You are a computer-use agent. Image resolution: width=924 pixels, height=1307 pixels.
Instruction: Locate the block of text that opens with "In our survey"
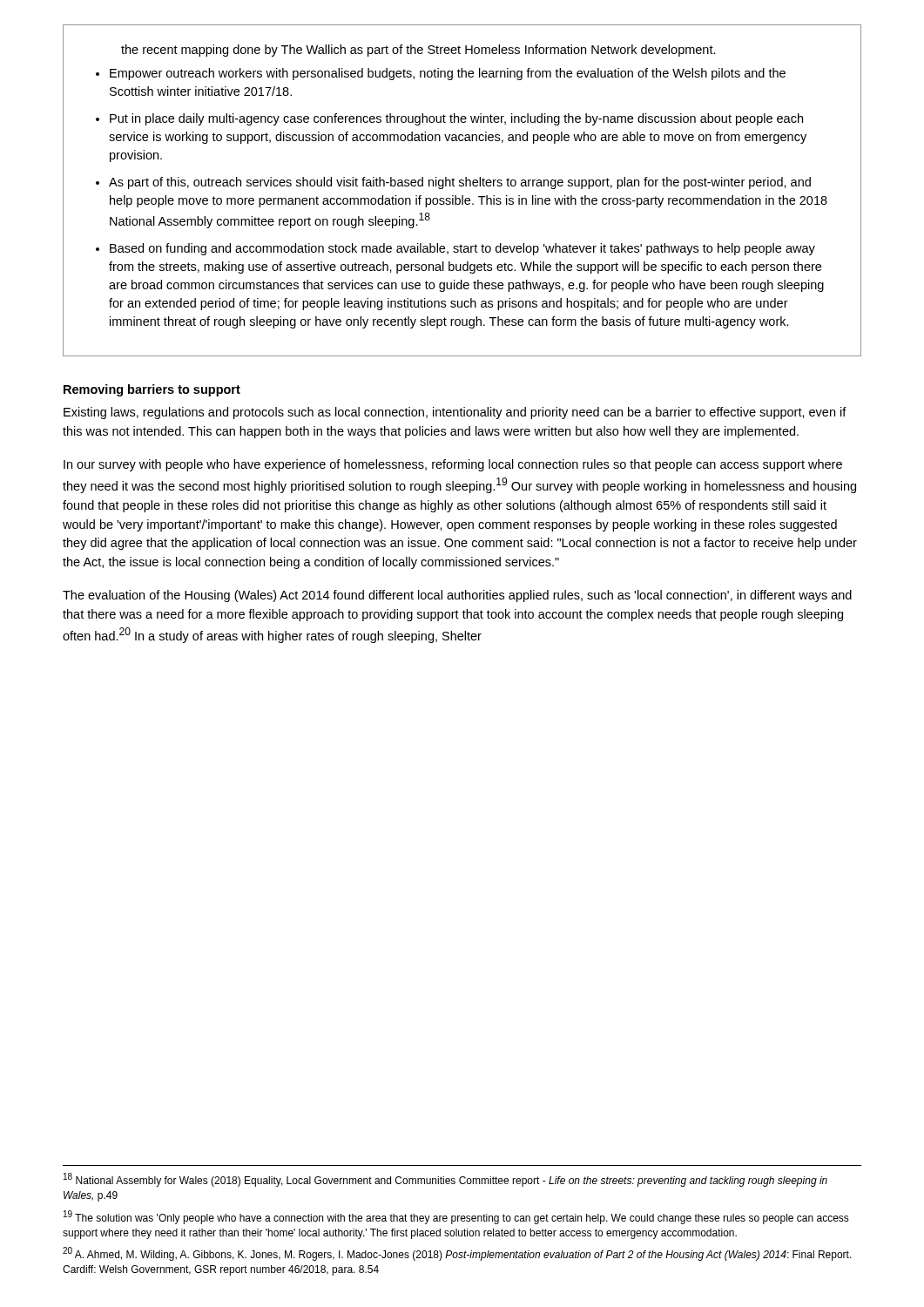(x=460, y=513)
